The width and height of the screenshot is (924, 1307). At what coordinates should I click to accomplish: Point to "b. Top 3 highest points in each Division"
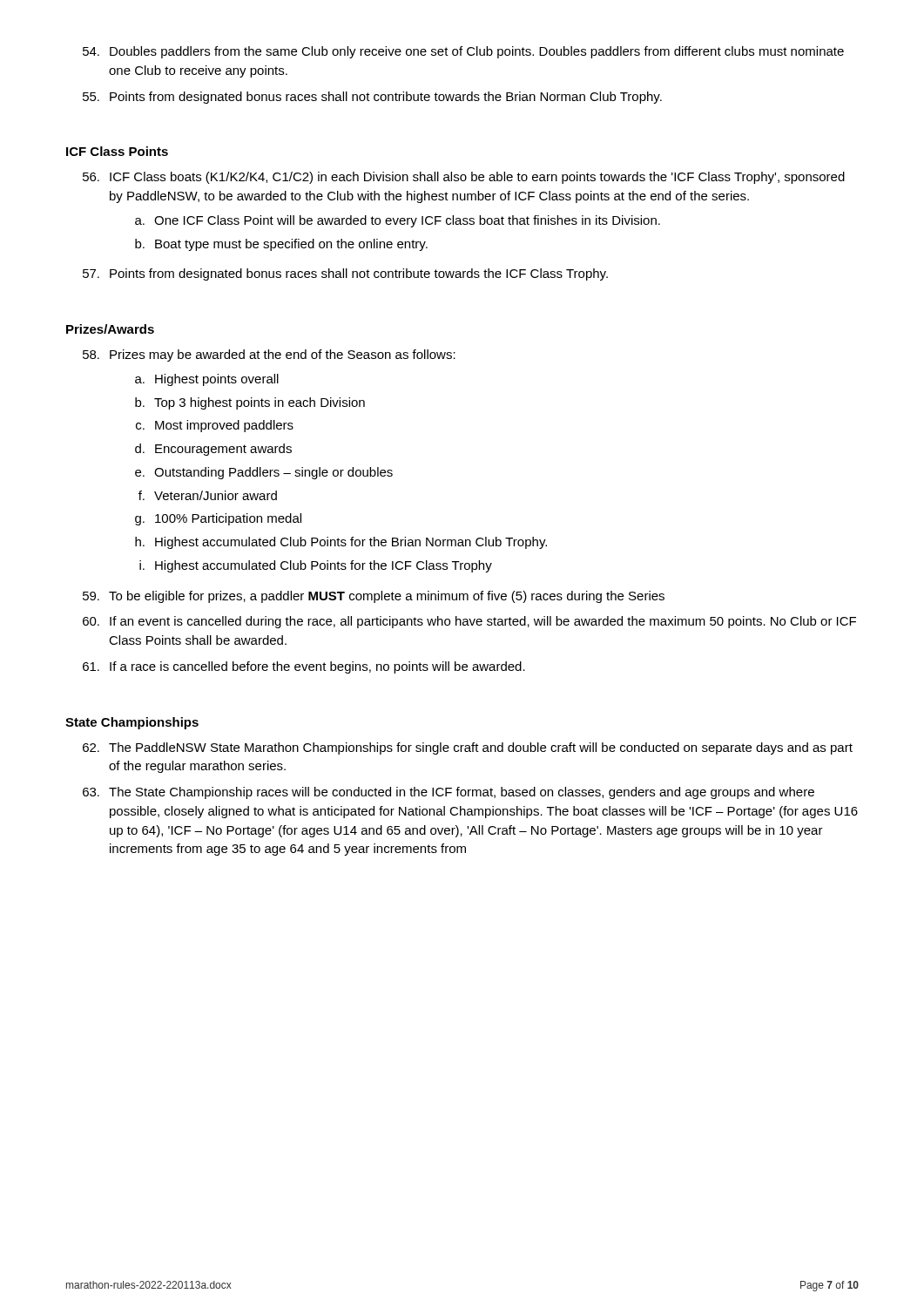250,403
